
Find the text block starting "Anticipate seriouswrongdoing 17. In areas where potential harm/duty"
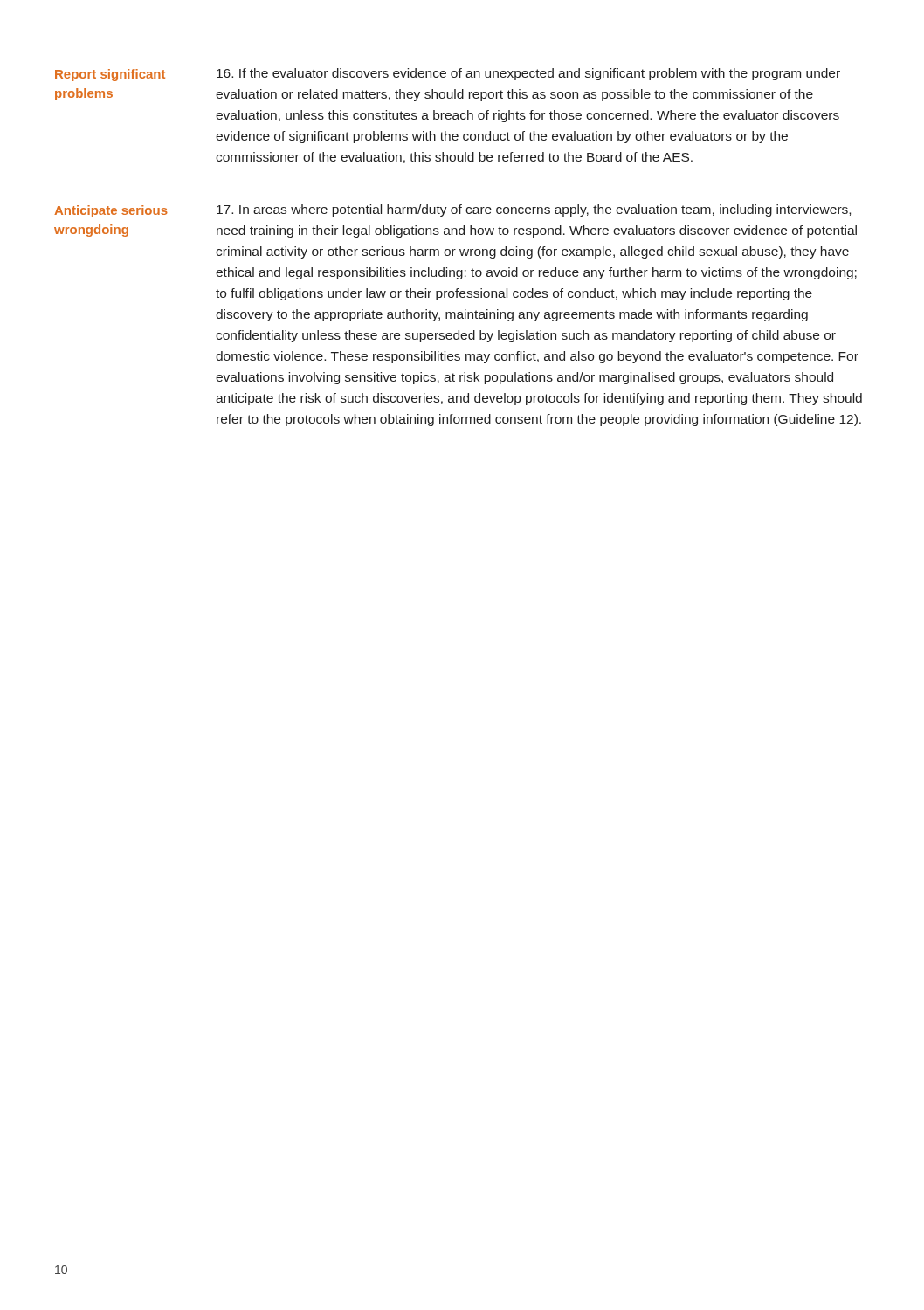462,315
